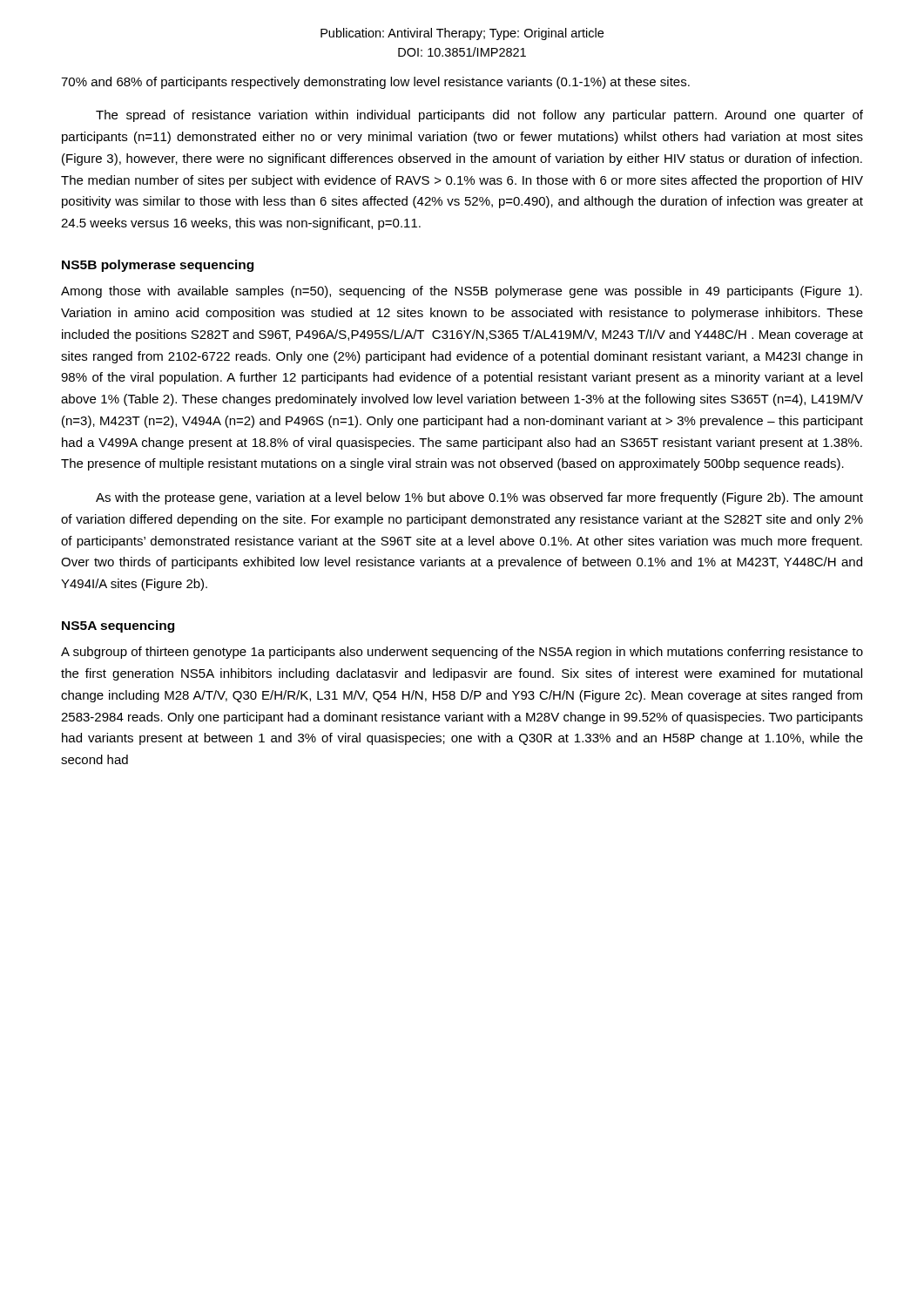Point to the text starting "The spread of"
The height and width of the screenshot is (1307, 924).
click(x=462, y=170)
